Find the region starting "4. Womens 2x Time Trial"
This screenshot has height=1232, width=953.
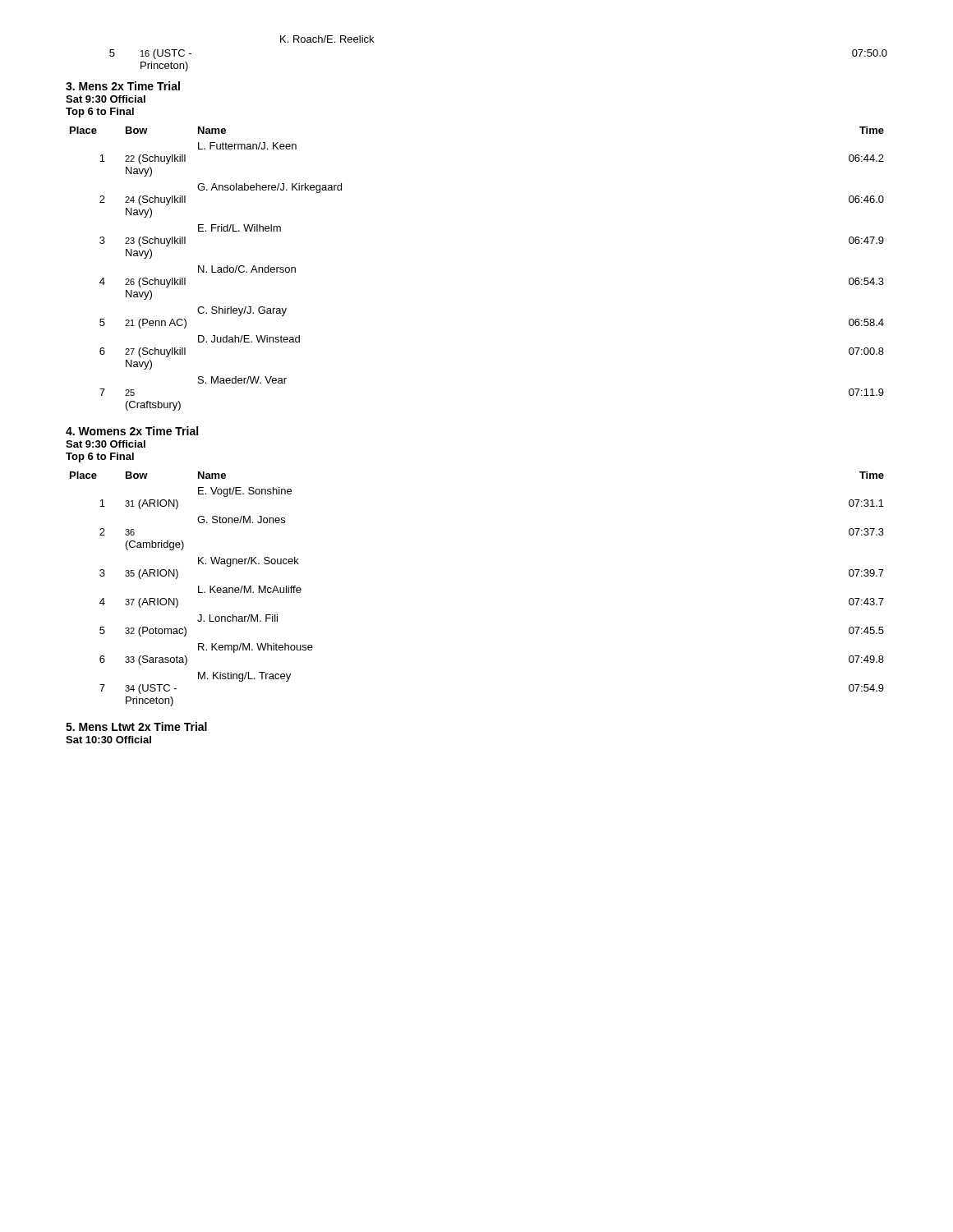click(132, 431)
